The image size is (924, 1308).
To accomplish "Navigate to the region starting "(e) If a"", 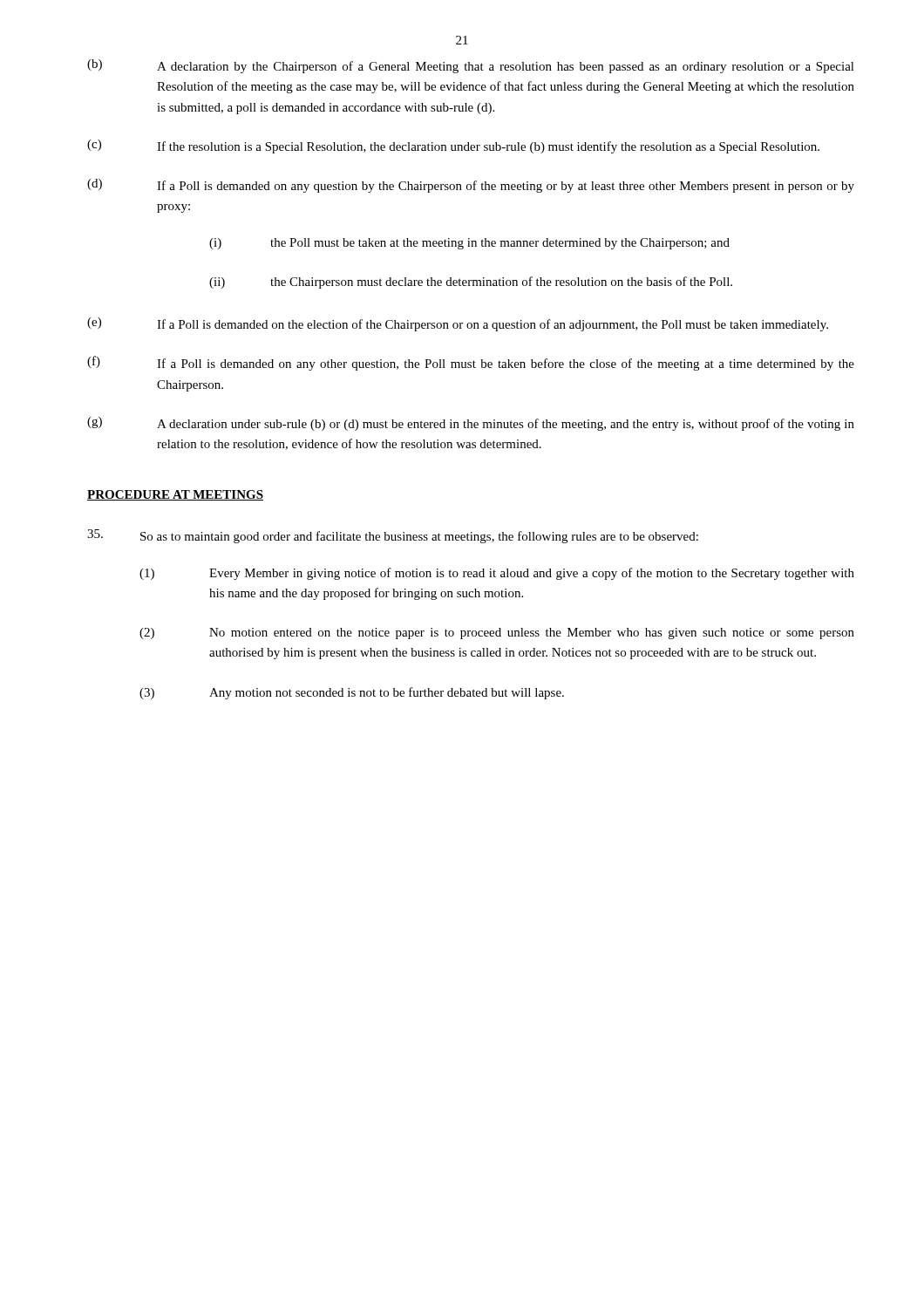I will click(x=471, y=325).
